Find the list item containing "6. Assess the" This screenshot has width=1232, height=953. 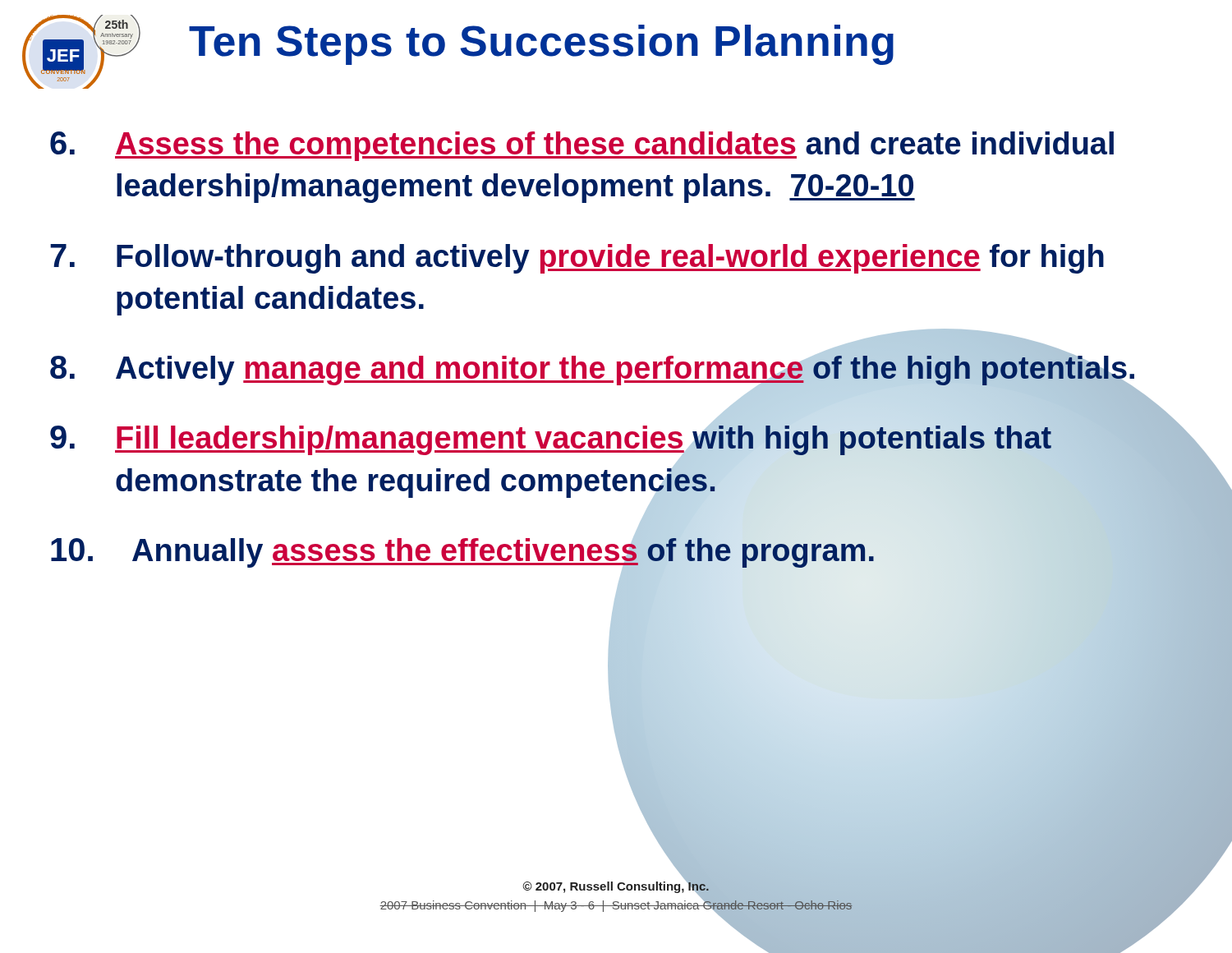click(608, 165)
